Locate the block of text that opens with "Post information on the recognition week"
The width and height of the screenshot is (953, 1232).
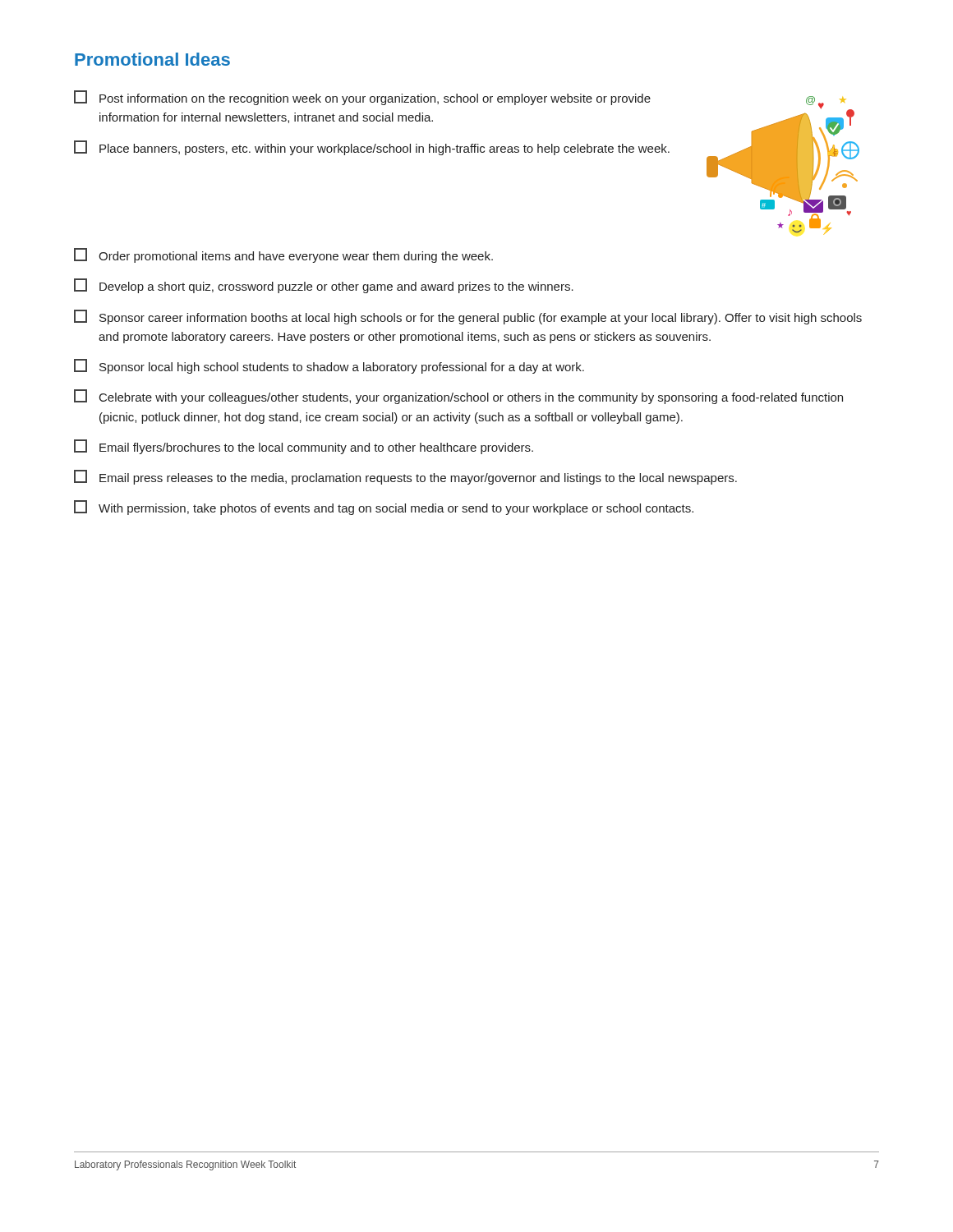coord(374,108)
